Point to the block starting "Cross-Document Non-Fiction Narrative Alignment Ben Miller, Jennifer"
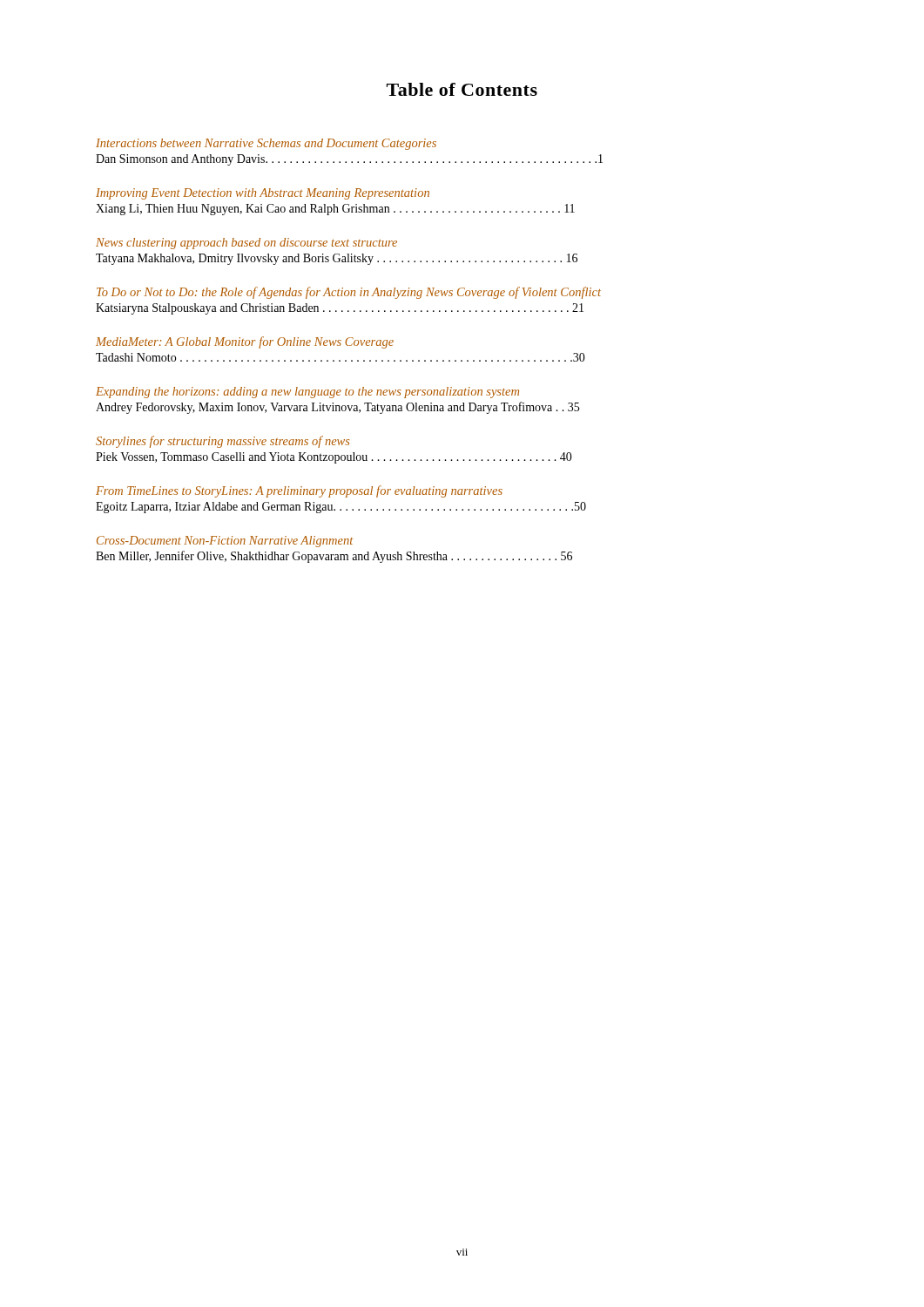 (462, 548)
